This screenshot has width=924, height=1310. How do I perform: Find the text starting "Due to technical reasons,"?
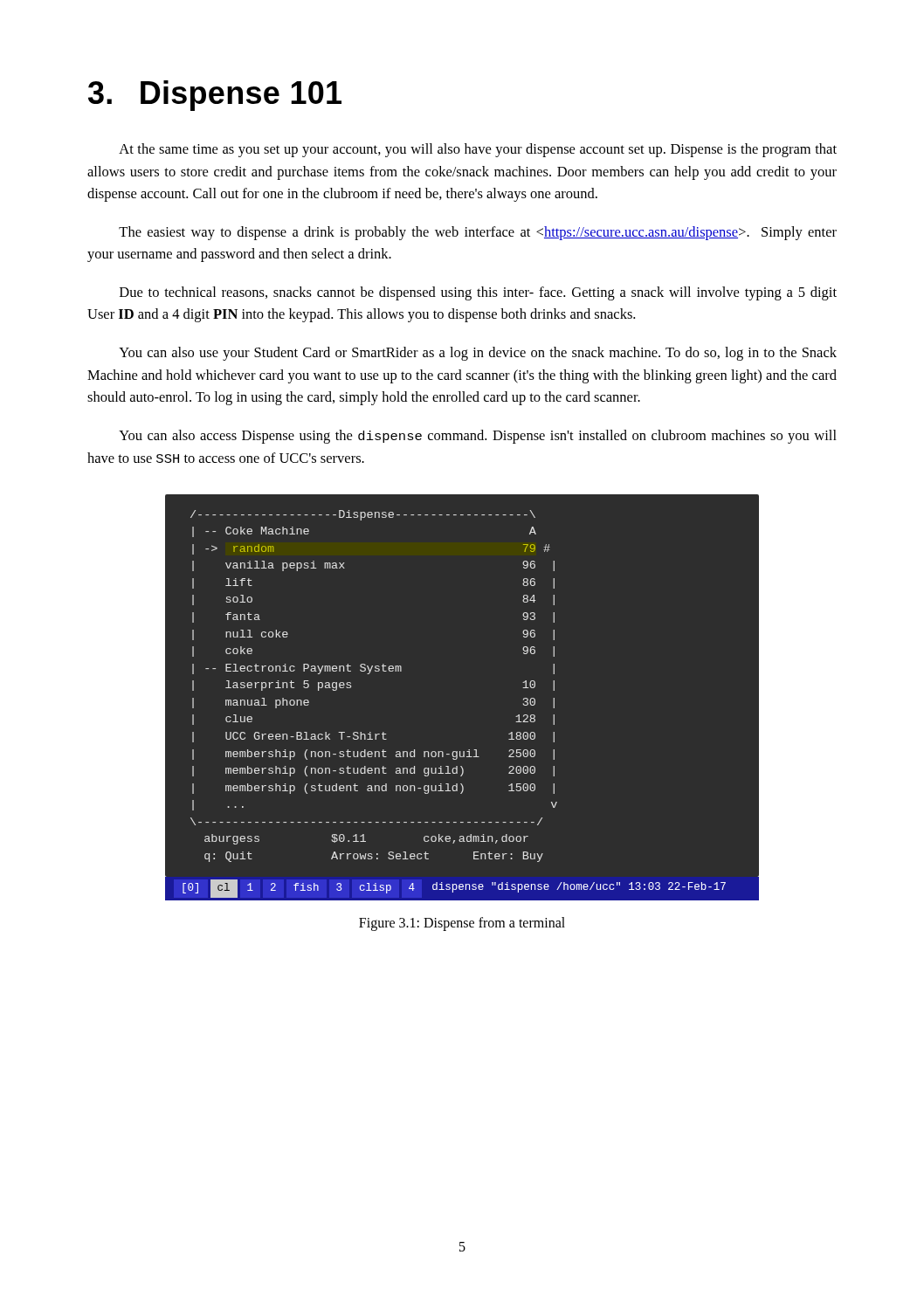(462, 302)
